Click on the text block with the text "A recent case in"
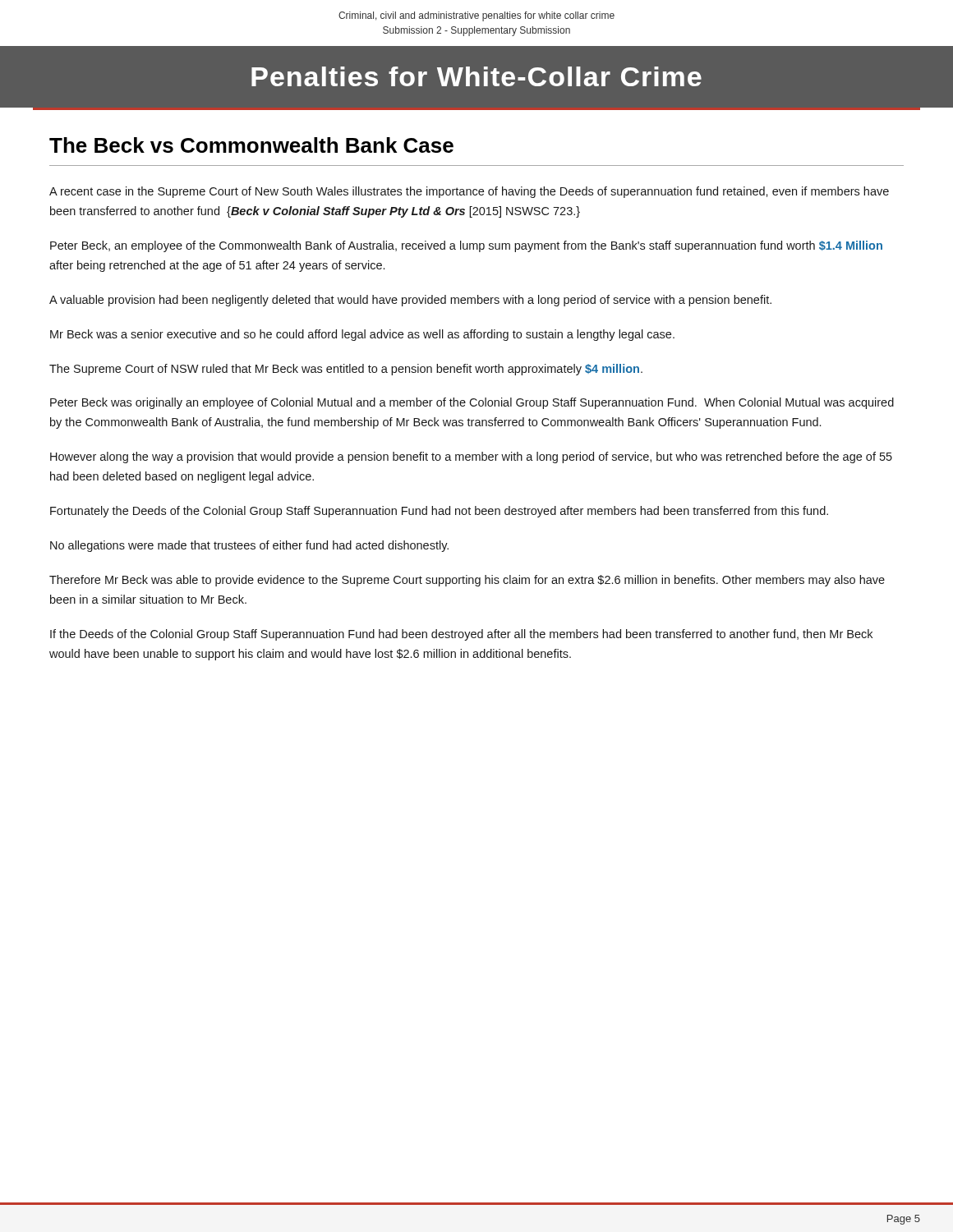Screen dimensions: 1232x953 (x=469, y=201)
